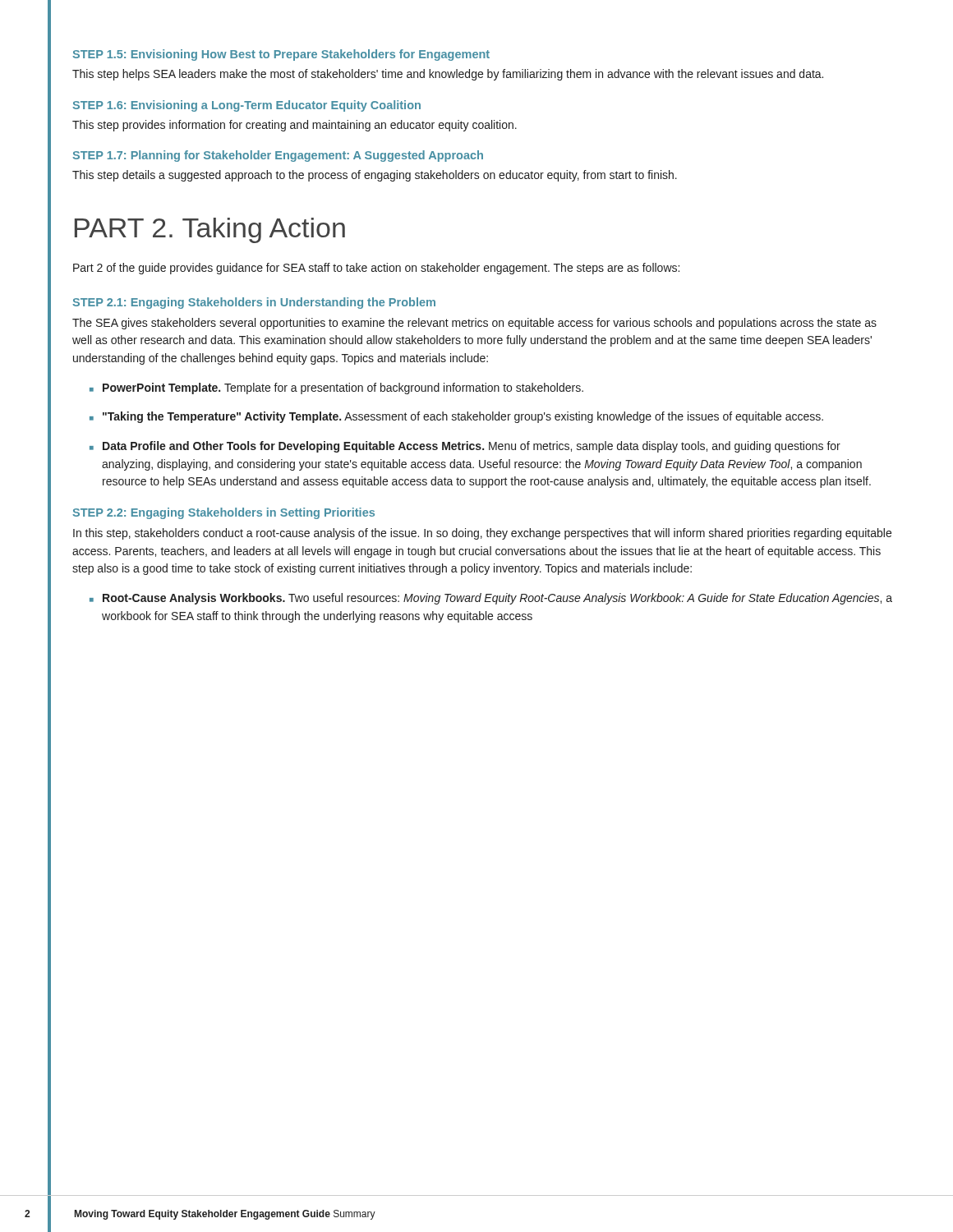Find the section header that says "STEP 1.6: Envisioning a Long-Term Educator Equity"

coord(246,106)
